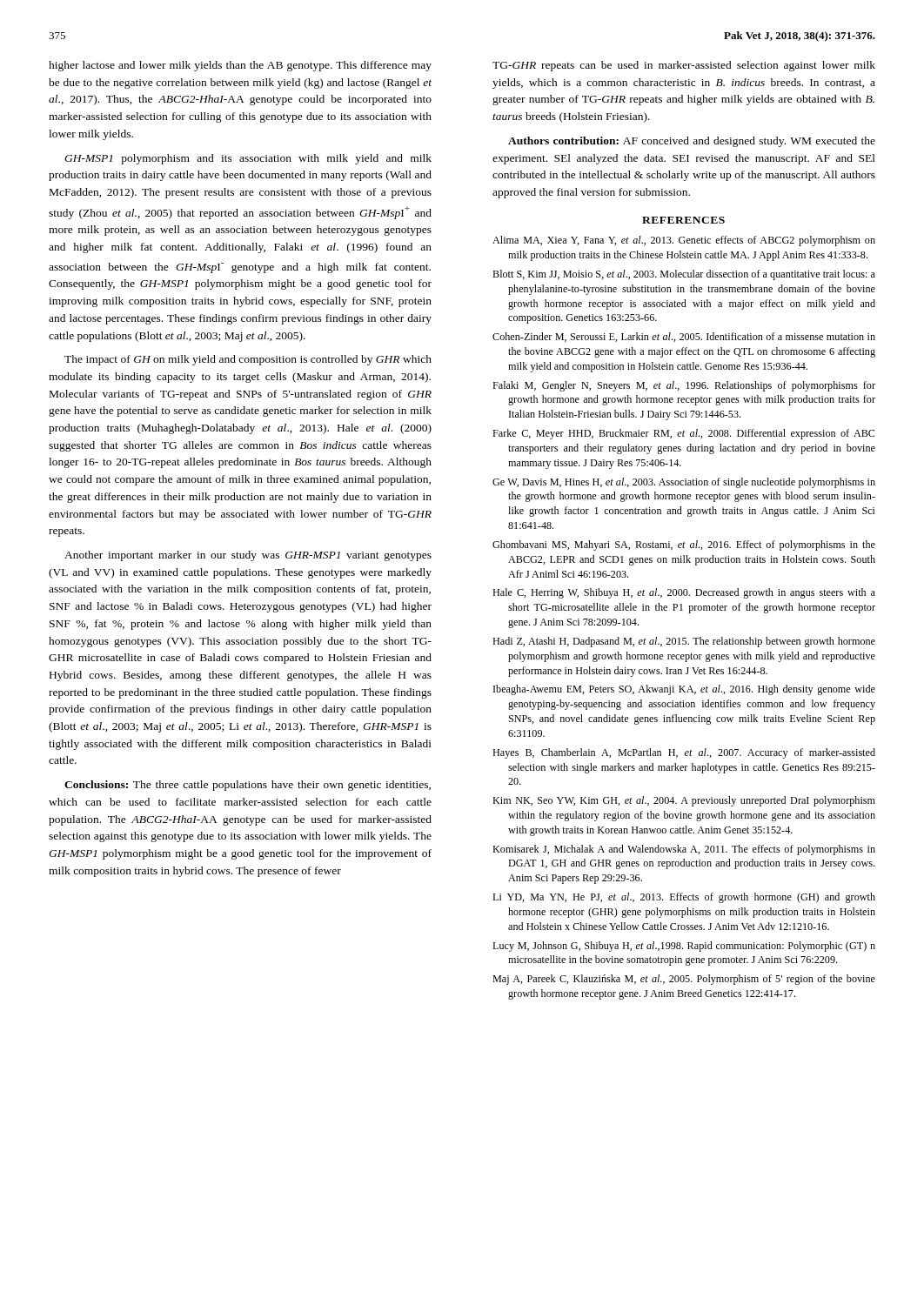The width and height of the screenshot is (924, 1305).
Task: Select the block starting "Blott S, Kim JJ,"
Action: (684, 296)
